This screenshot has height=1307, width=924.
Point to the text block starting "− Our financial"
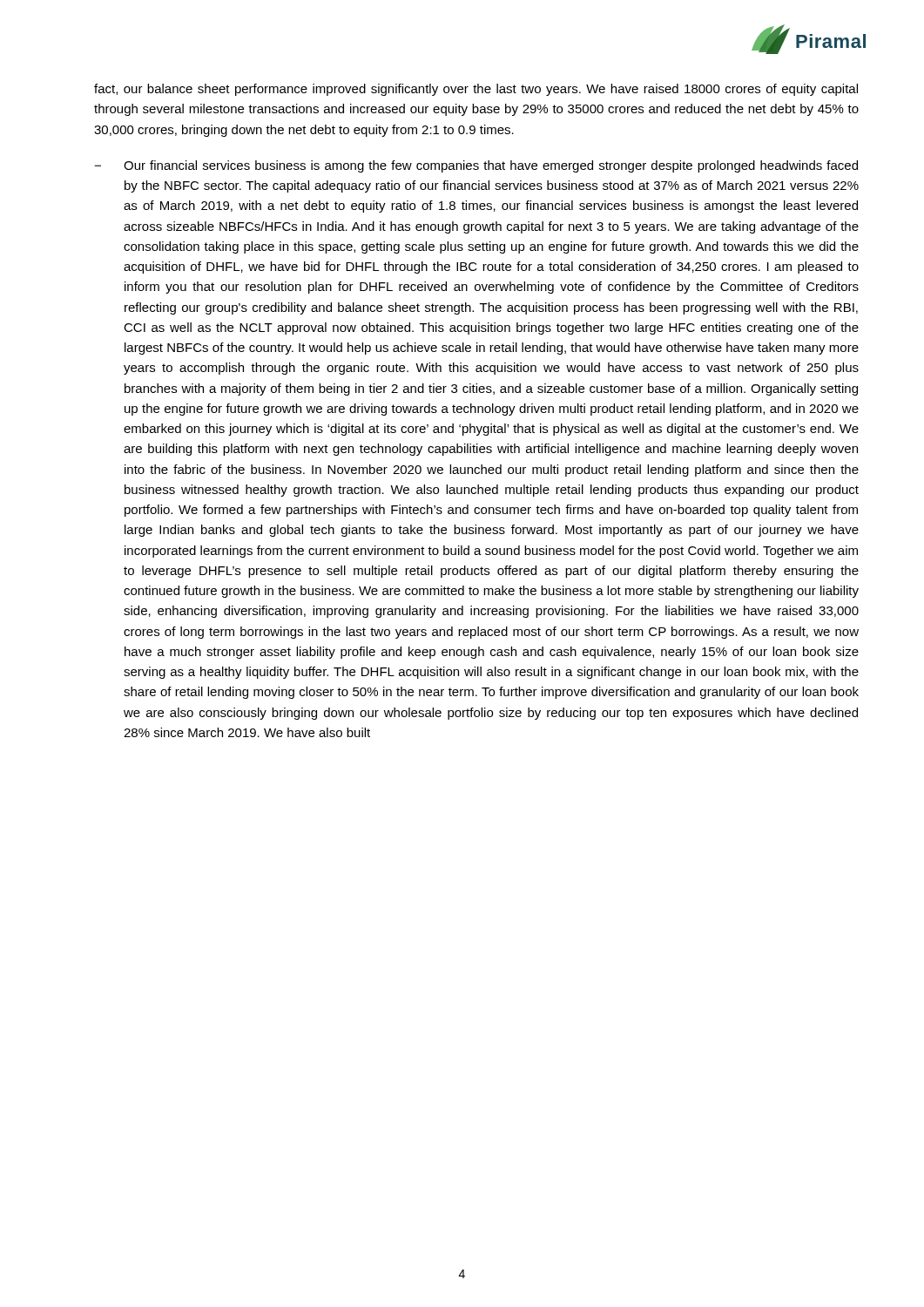coord(476,449)
